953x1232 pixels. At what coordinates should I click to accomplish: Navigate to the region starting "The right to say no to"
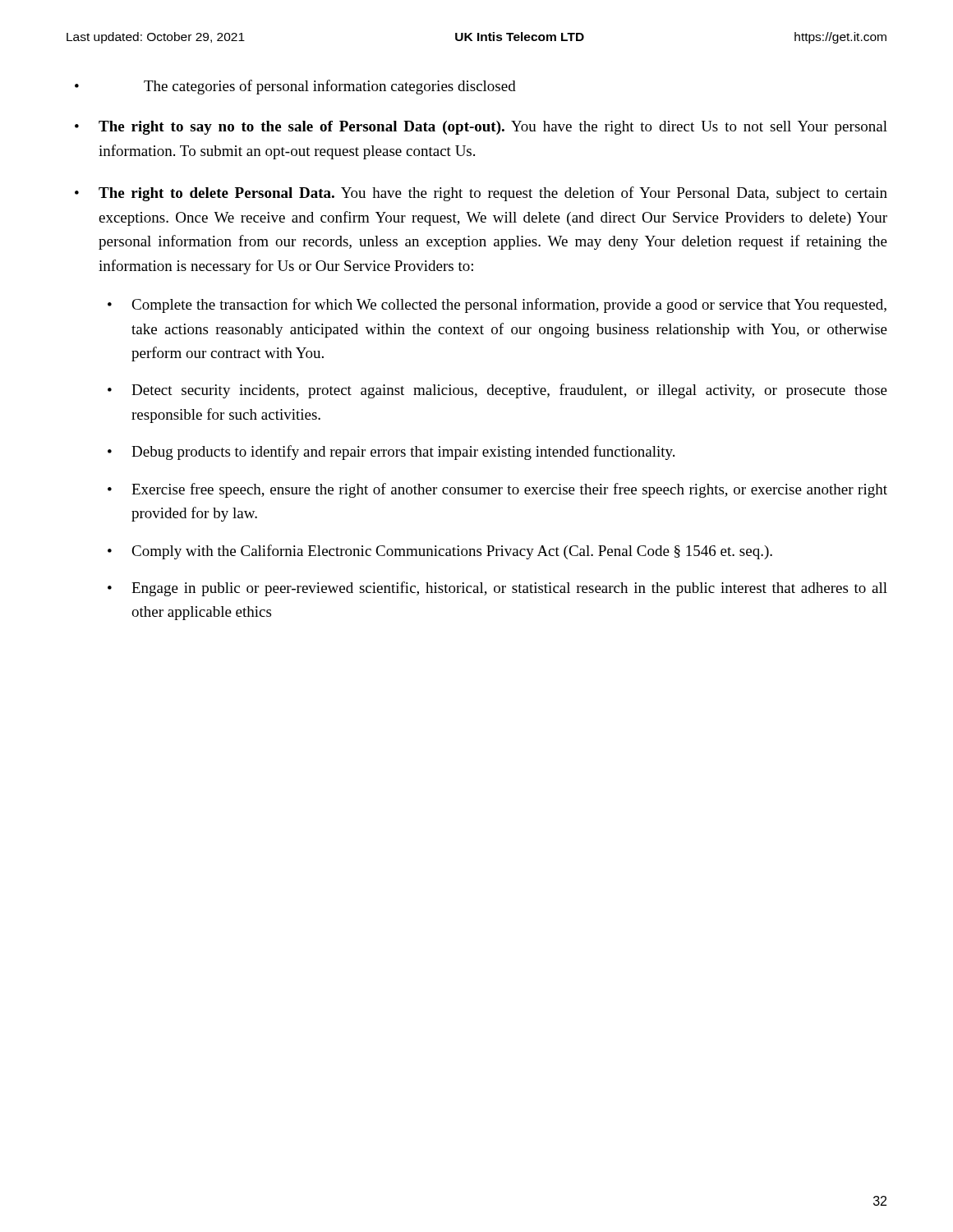tap(493, 138)
